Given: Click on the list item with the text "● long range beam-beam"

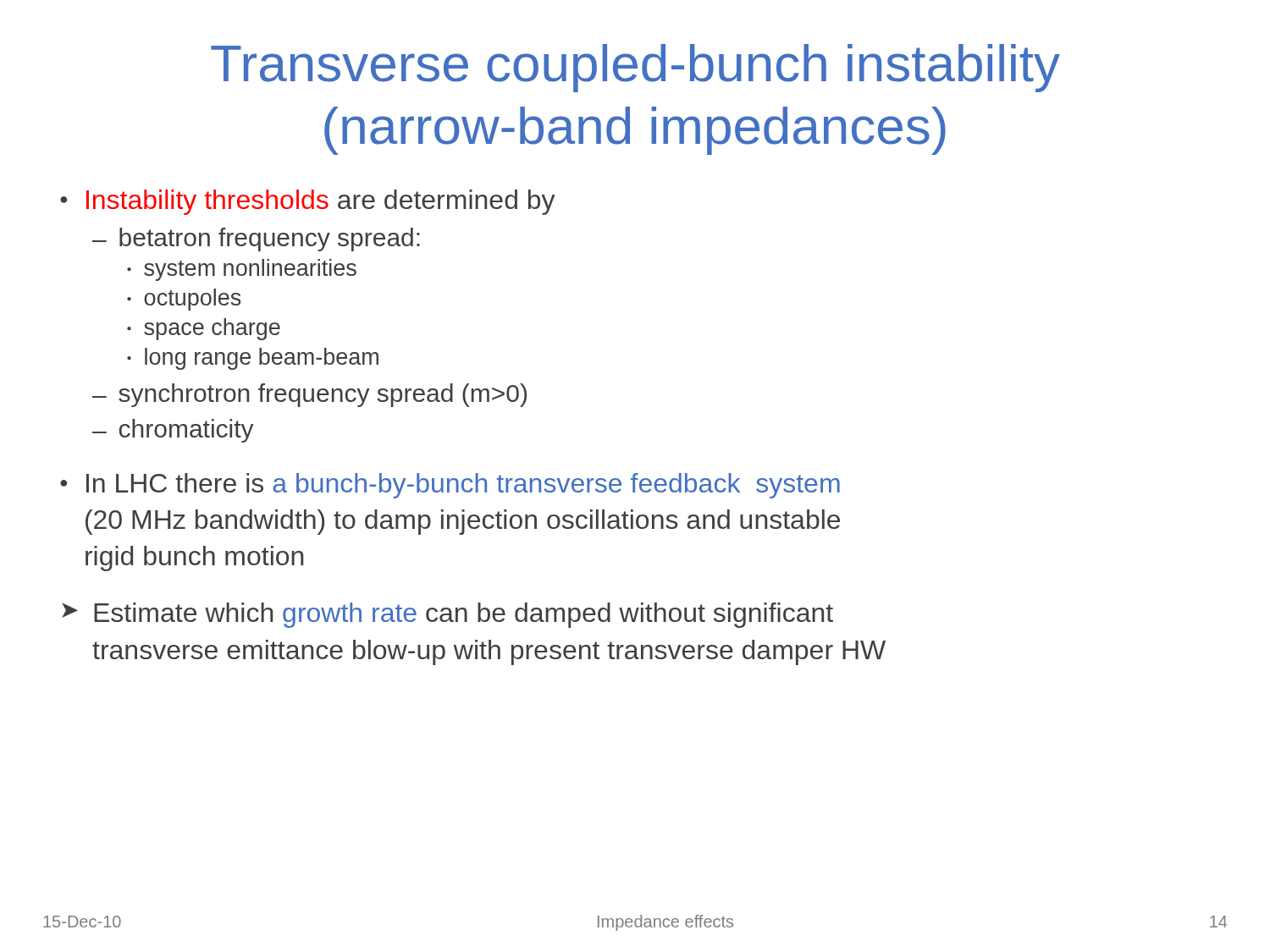Looking at the screenshot, I should [253, 358].
